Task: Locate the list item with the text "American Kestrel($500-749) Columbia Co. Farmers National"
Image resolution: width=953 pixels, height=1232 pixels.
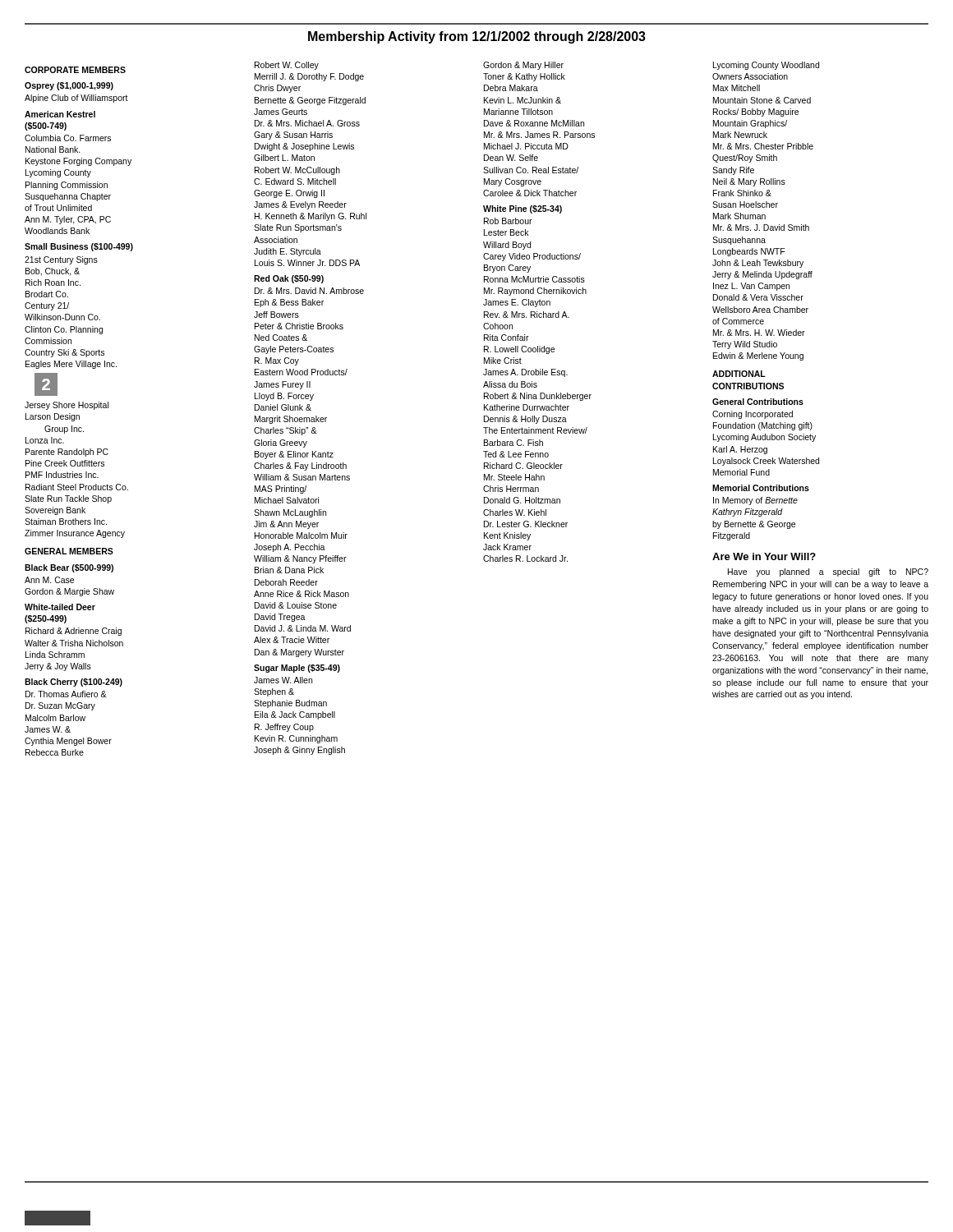Action: coord(133,172)
